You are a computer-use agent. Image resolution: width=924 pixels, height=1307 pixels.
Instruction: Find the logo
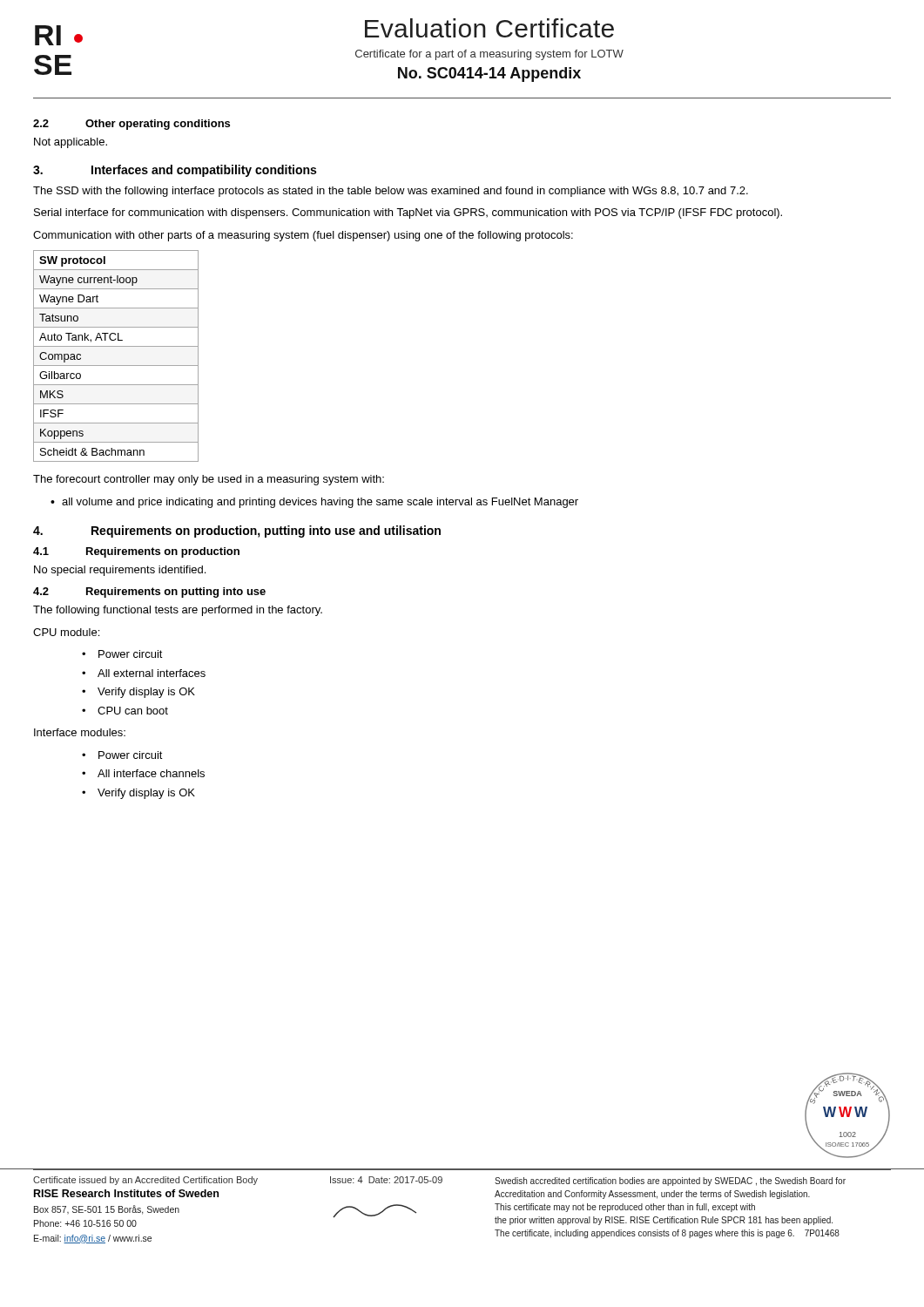point(847,1115)
